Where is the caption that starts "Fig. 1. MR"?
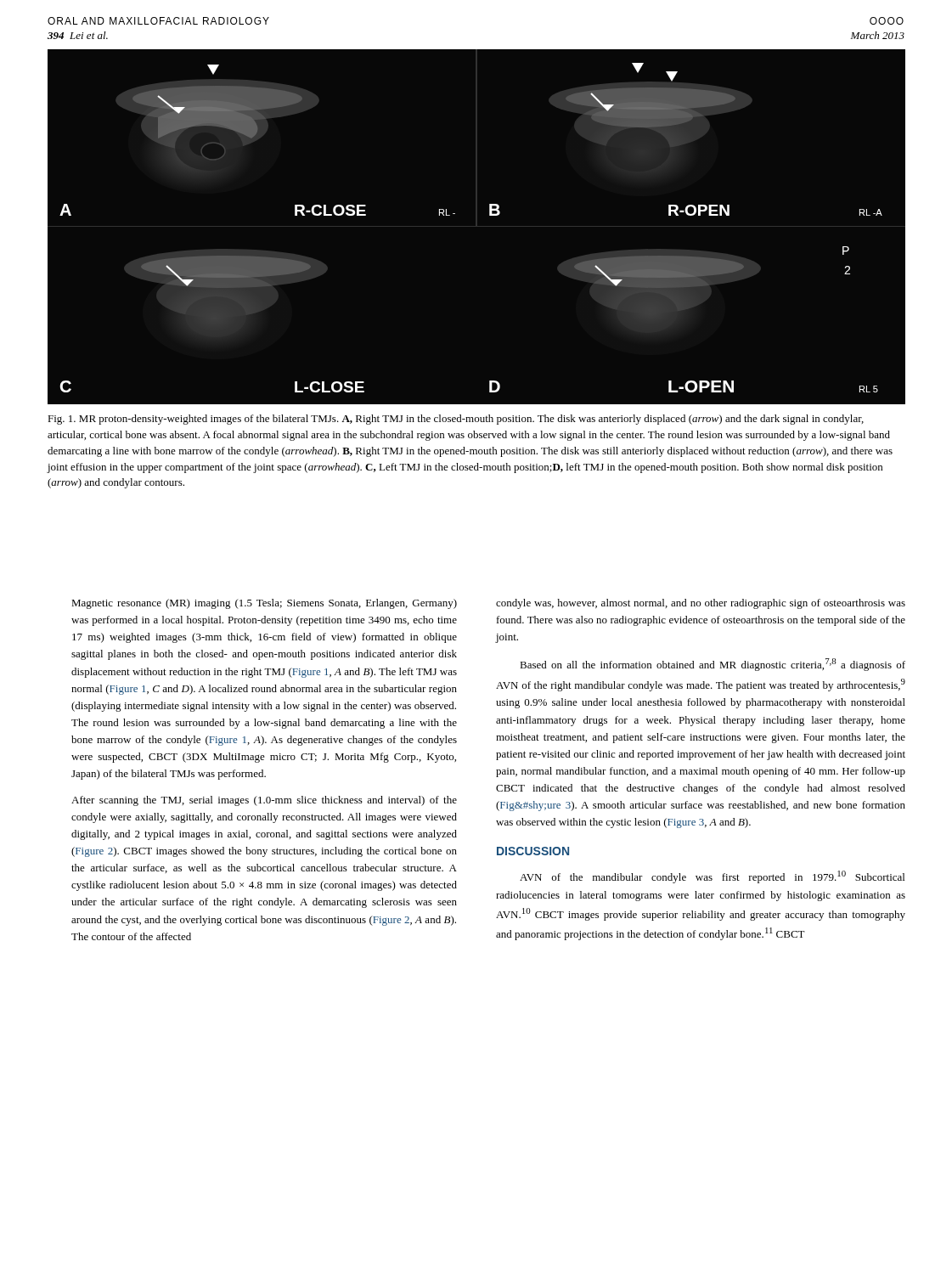Viewport: 952px width, 1274px height. 470,450
